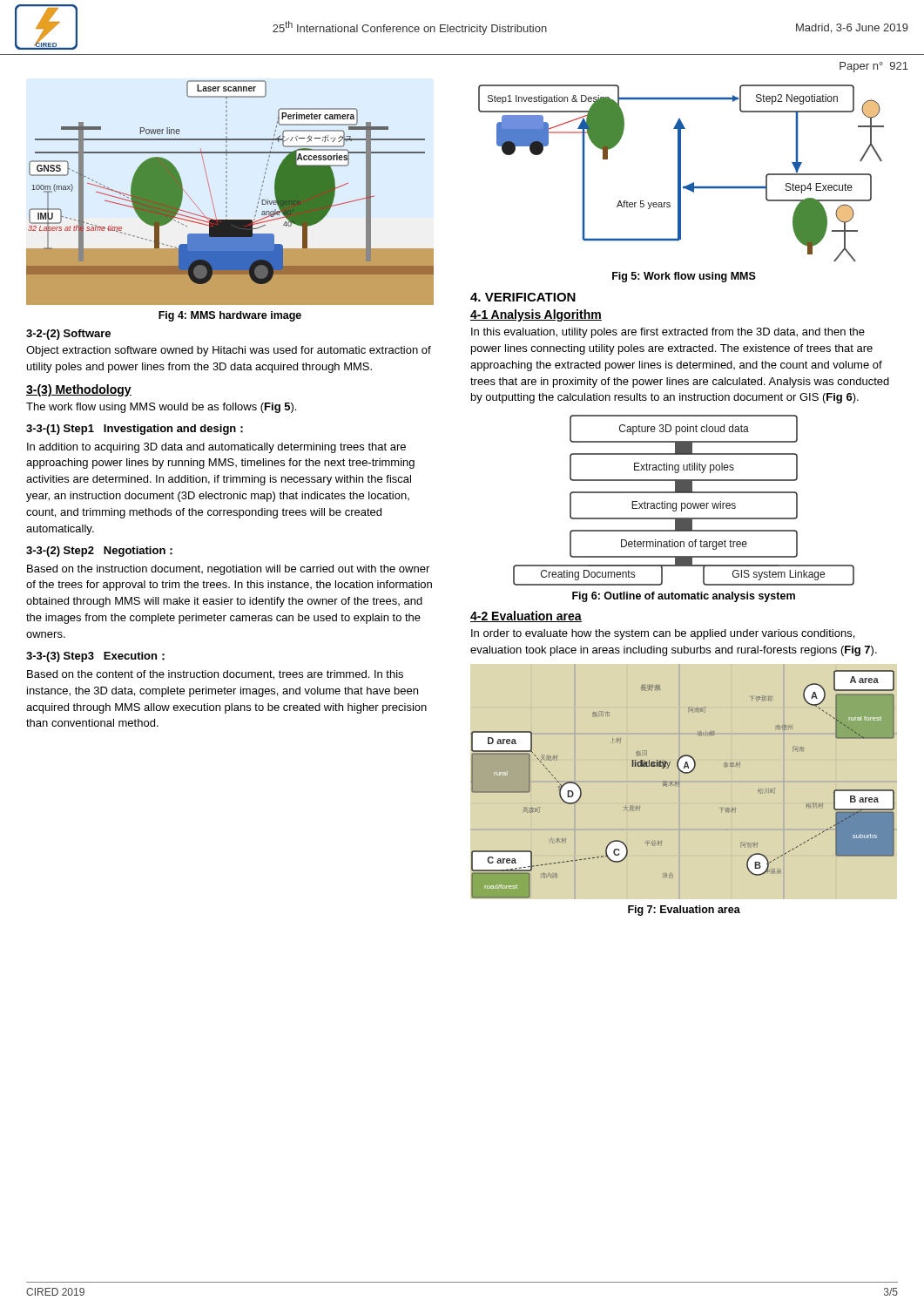Point to the block beginning "In this evaluation, utility"

[684, 365]
